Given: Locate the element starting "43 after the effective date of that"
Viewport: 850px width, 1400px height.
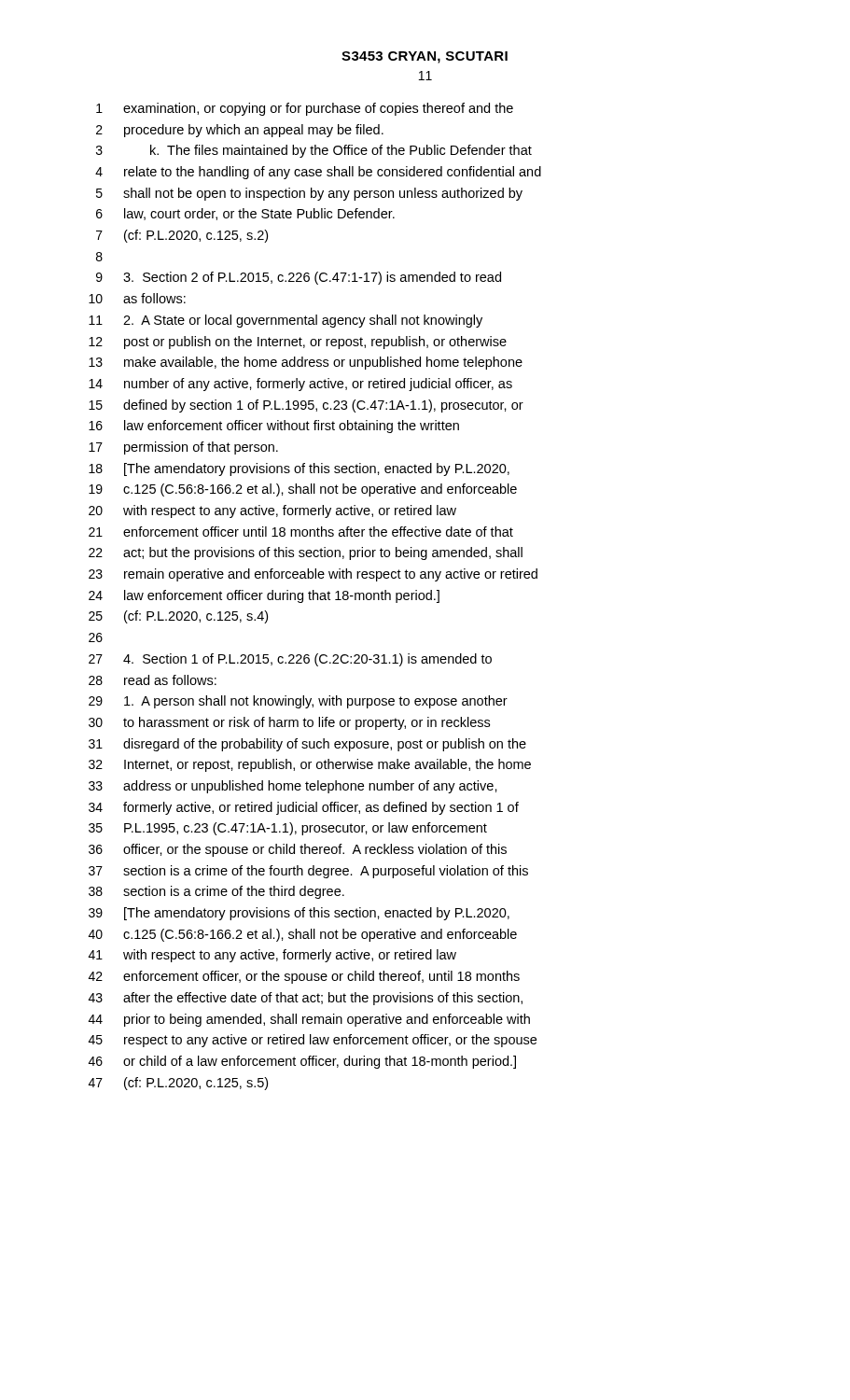Looking at the screenshot, I should point(430,998).
